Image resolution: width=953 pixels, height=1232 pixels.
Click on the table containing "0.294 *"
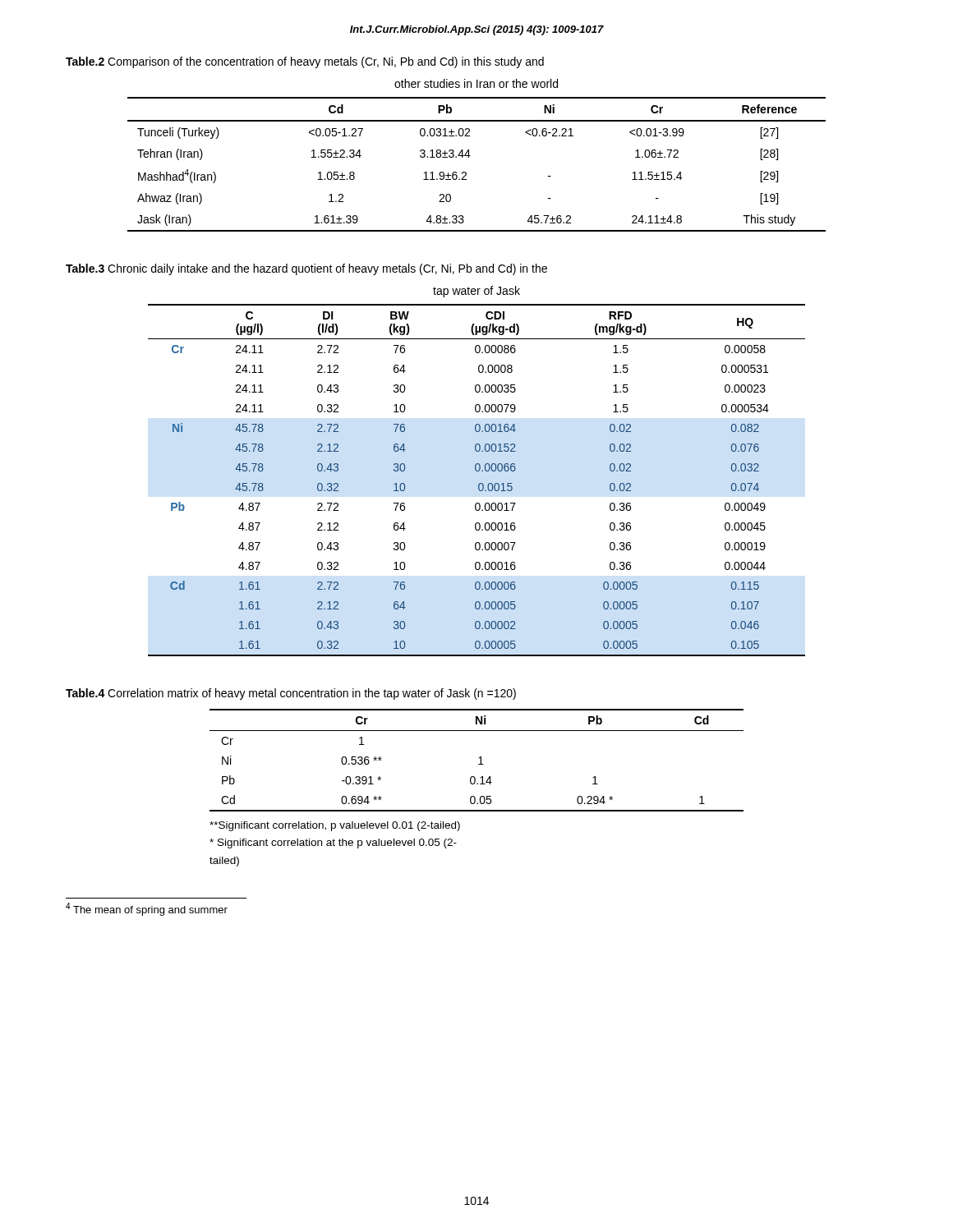click(476, 760)
